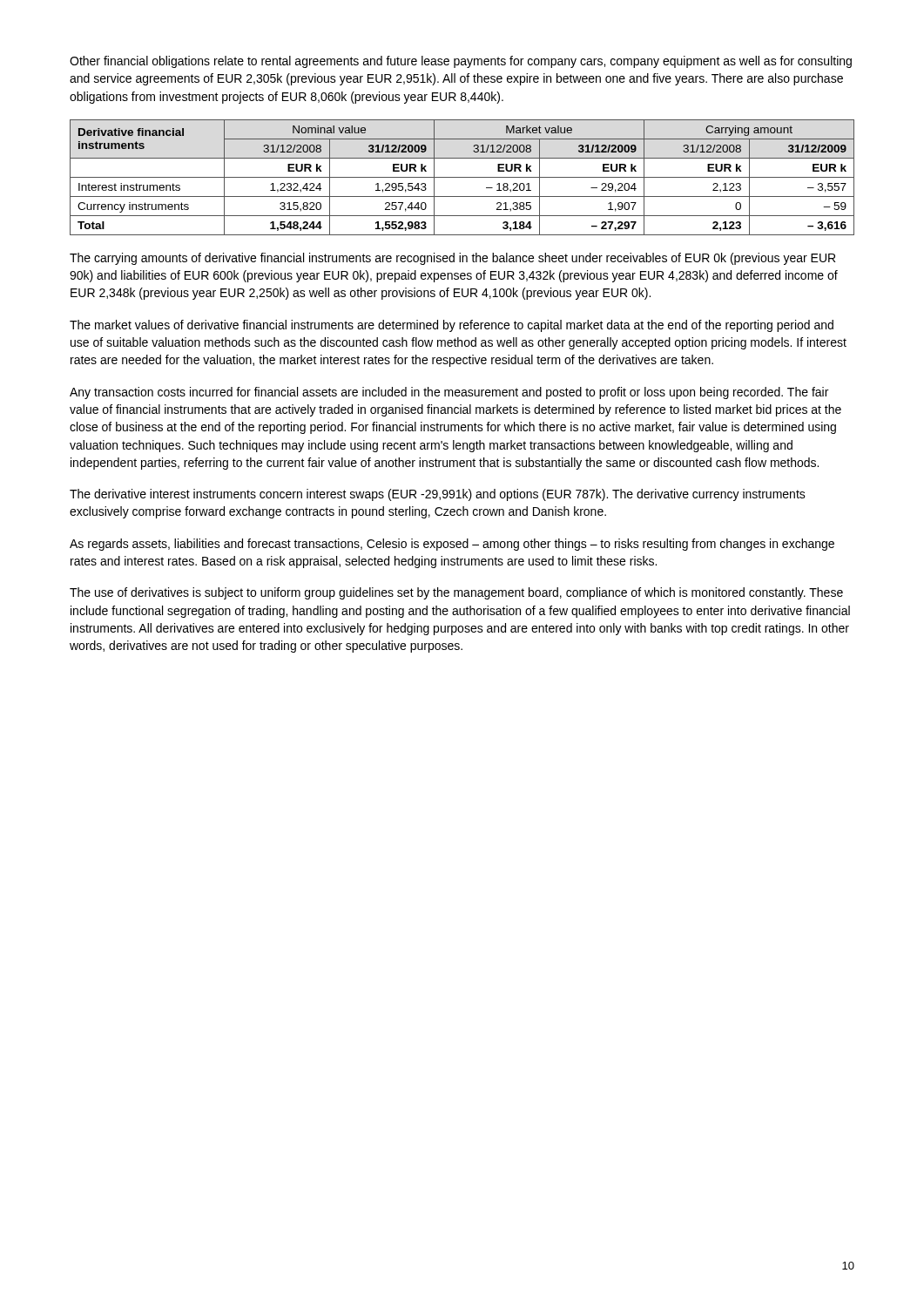This screenshot has width=924, height=1307.
Task: Select the region starting "The carrying amounts of derivative financial"
Action: click(x=454, y=276)
